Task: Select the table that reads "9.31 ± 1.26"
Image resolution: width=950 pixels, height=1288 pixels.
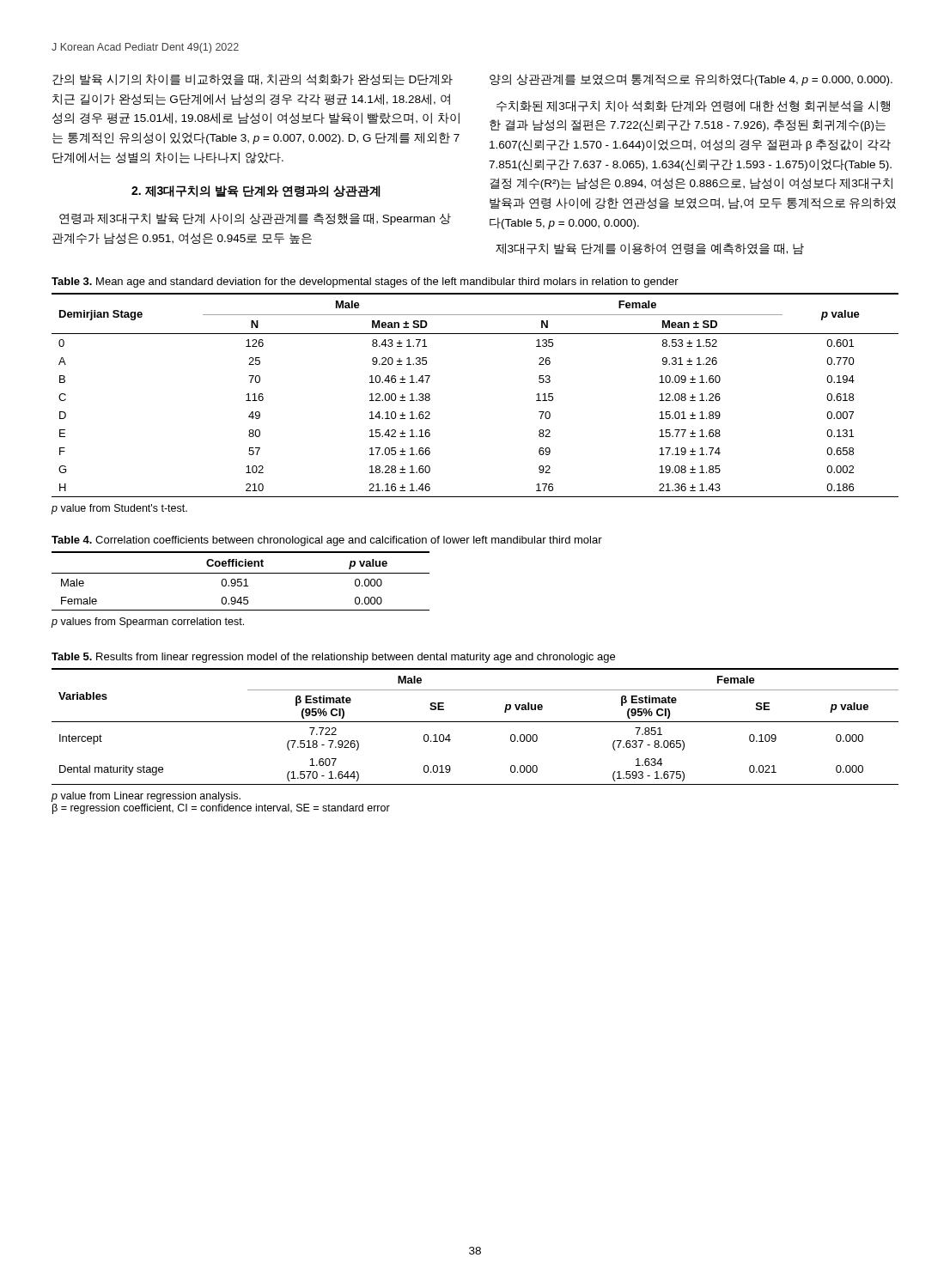Action: pos(475,395)
